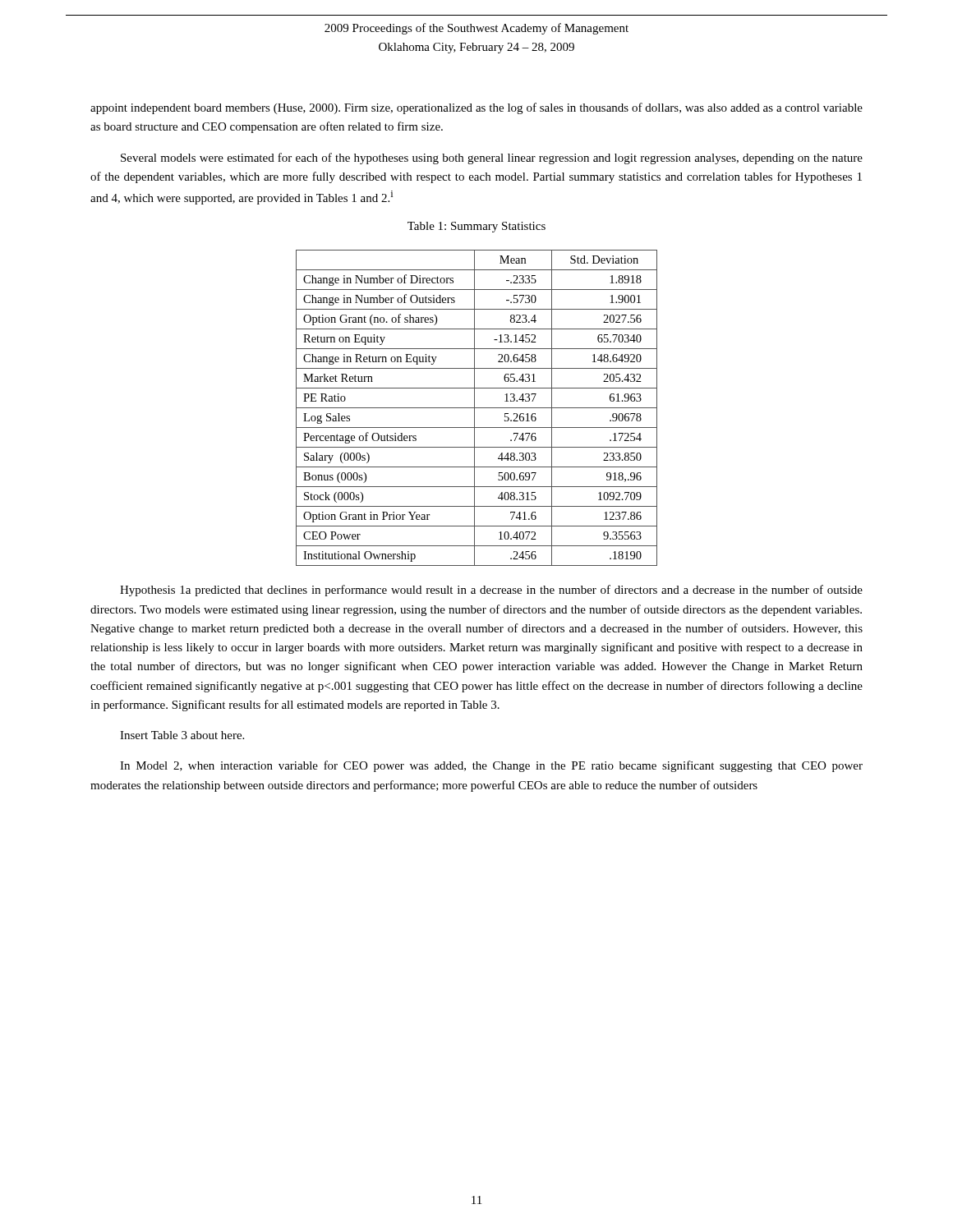
Task: Find the text block containing "Hypothesis 1a predicted that"
Action: coord(476,647)
